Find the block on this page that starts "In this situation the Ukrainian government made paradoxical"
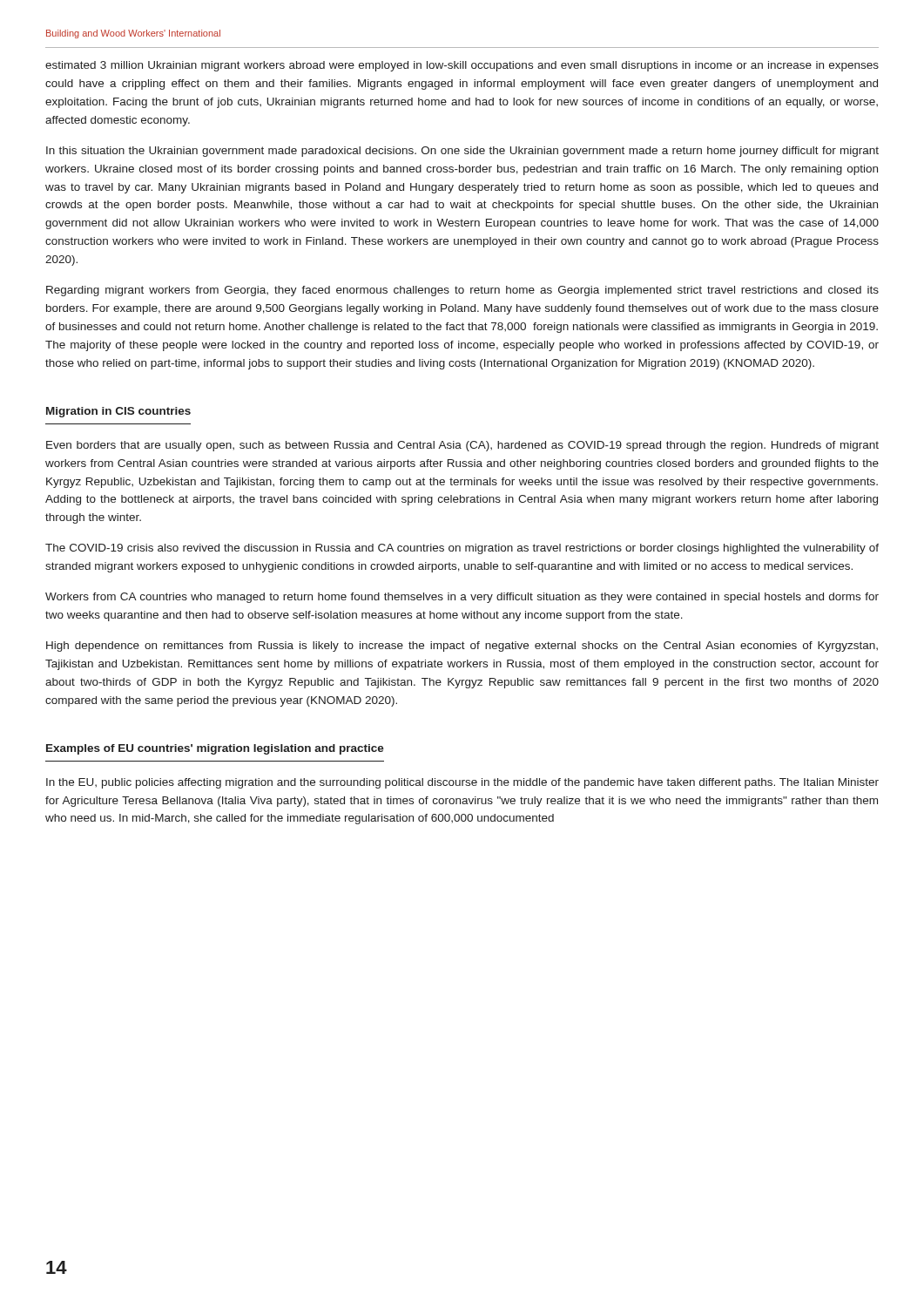This screenshot has width=924, height=1307. click(462, 205)
